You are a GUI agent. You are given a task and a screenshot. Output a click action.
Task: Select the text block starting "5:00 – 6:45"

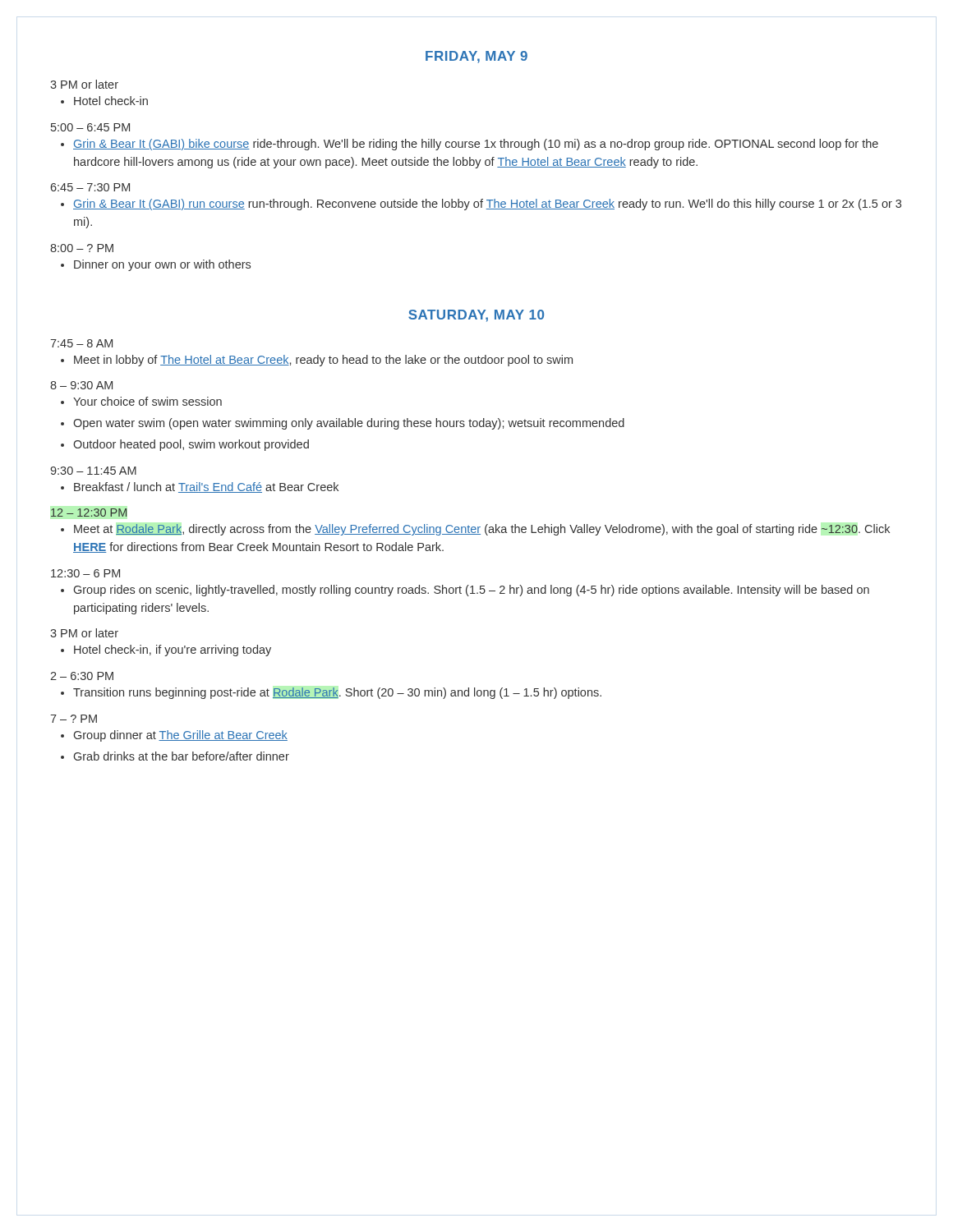(91, 127)
